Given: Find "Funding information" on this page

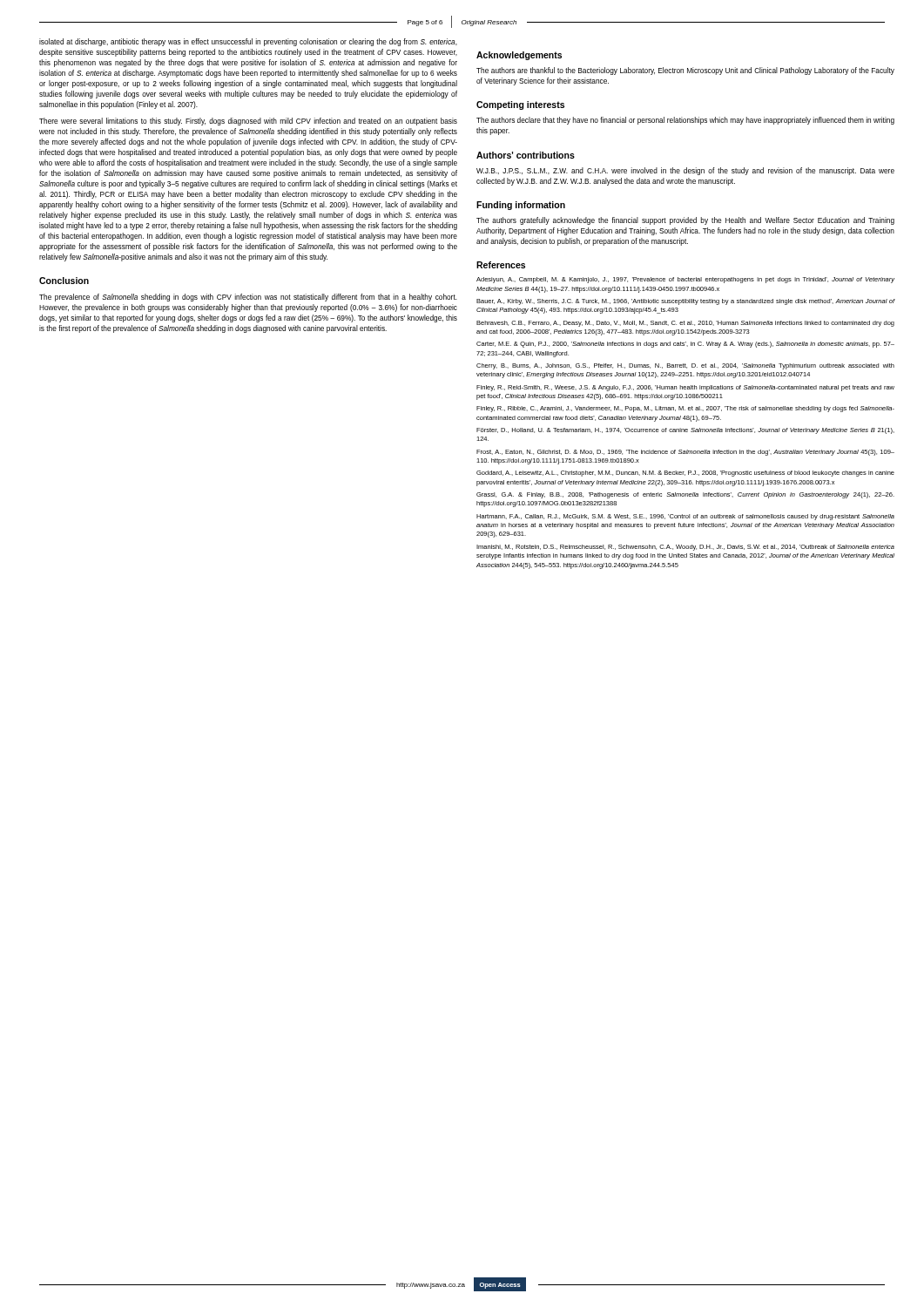Looking at the screenshot, I should [x=521, y=205].
